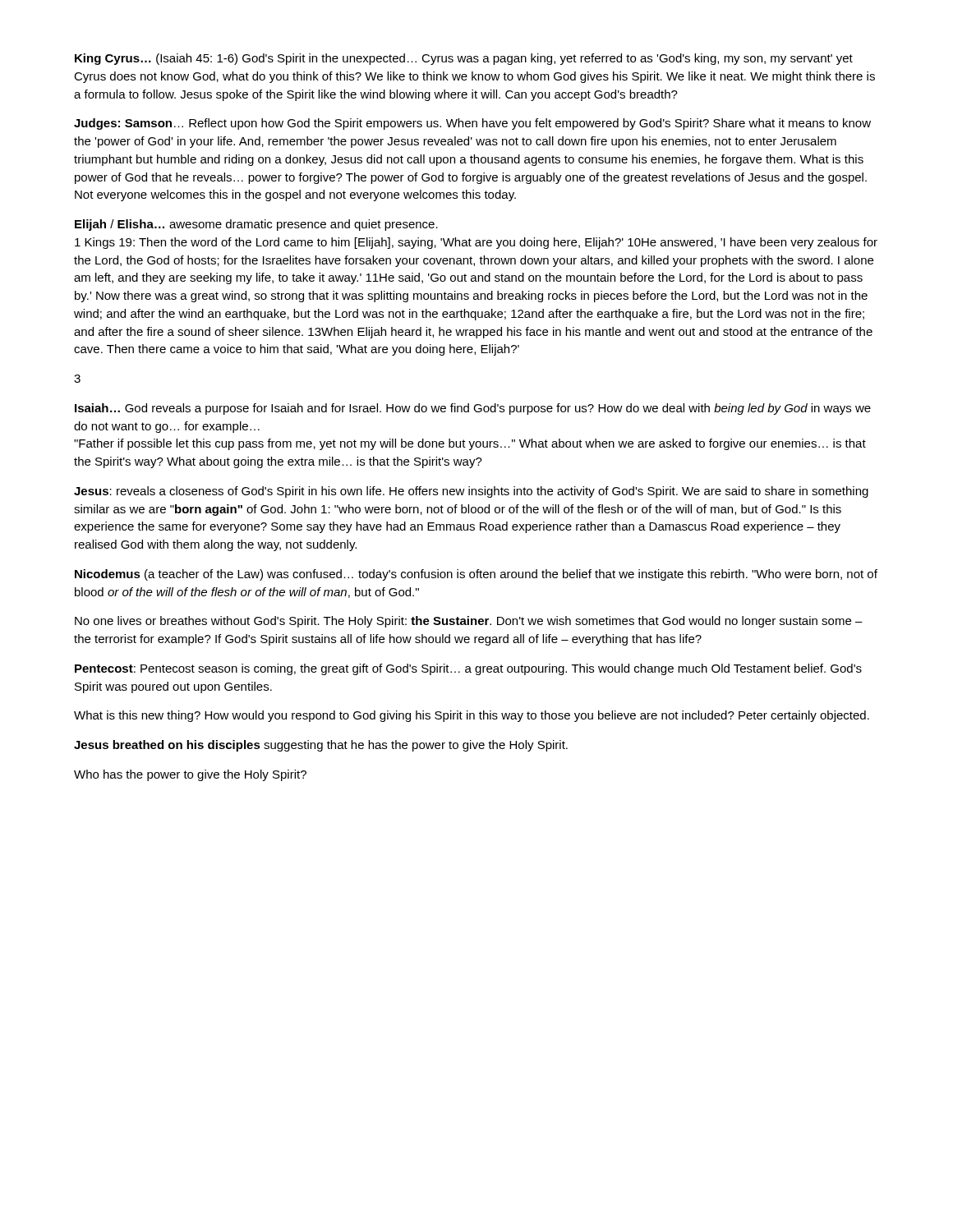Viewport: 953px width, 1232px height.
Task: Find the block on this page that starts "Jesus breathed on his"
Action: pyautogui.click(x=321, y=745)
